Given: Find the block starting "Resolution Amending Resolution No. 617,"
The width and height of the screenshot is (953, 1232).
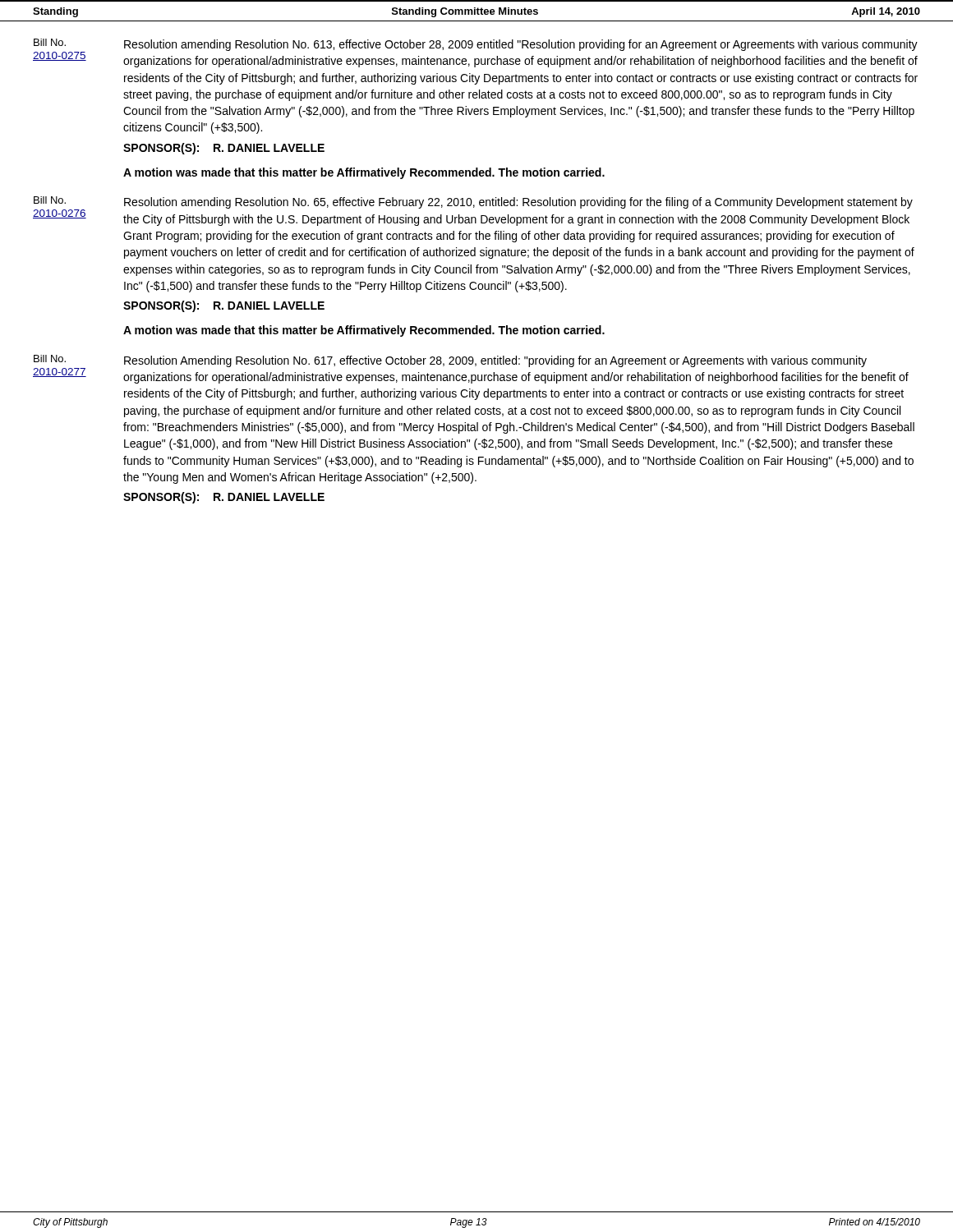Looking at the screenshot, I should (x=522, y=430).
